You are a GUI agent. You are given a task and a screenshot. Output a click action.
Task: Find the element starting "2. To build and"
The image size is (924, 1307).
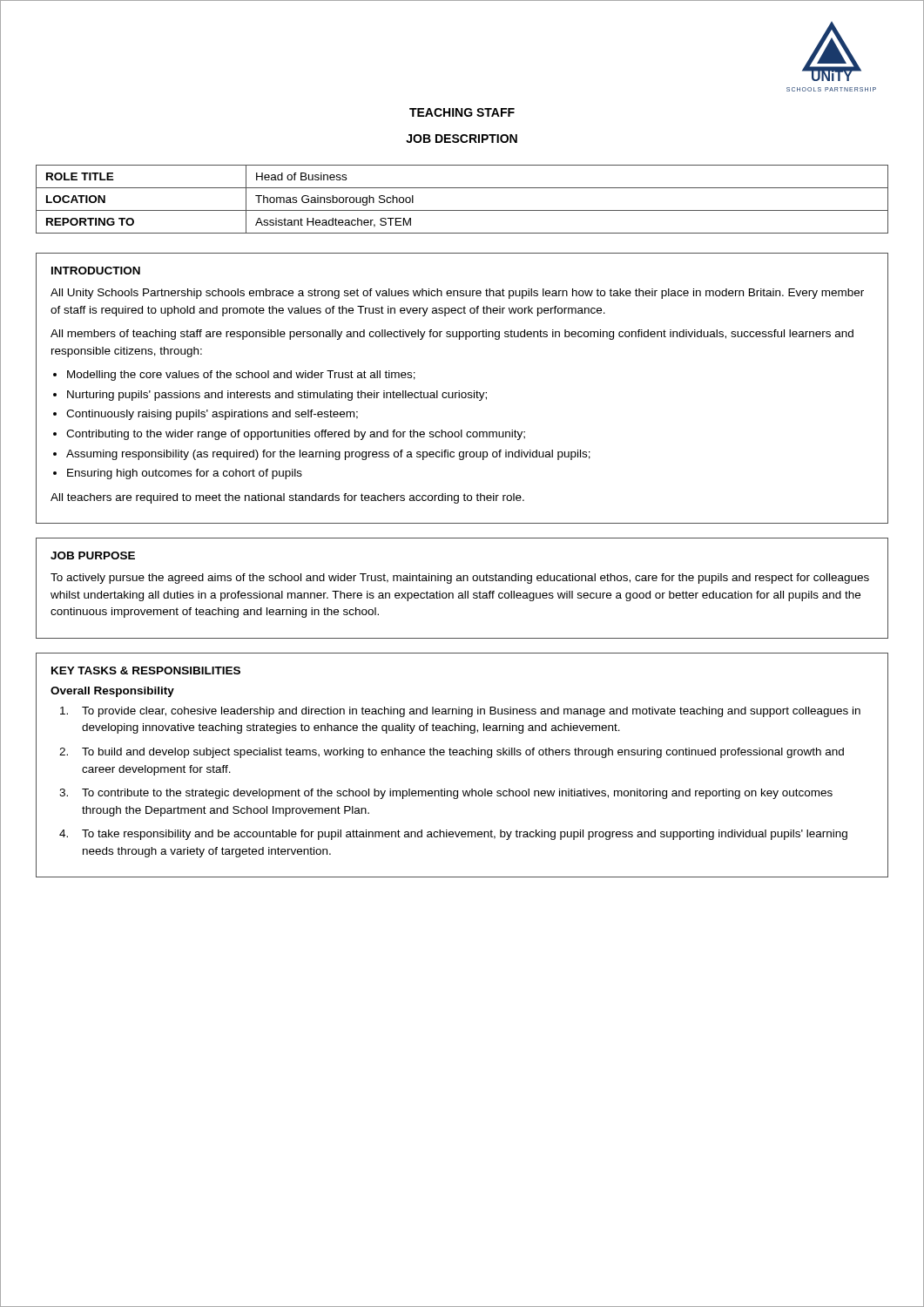[x=466, y=760]
